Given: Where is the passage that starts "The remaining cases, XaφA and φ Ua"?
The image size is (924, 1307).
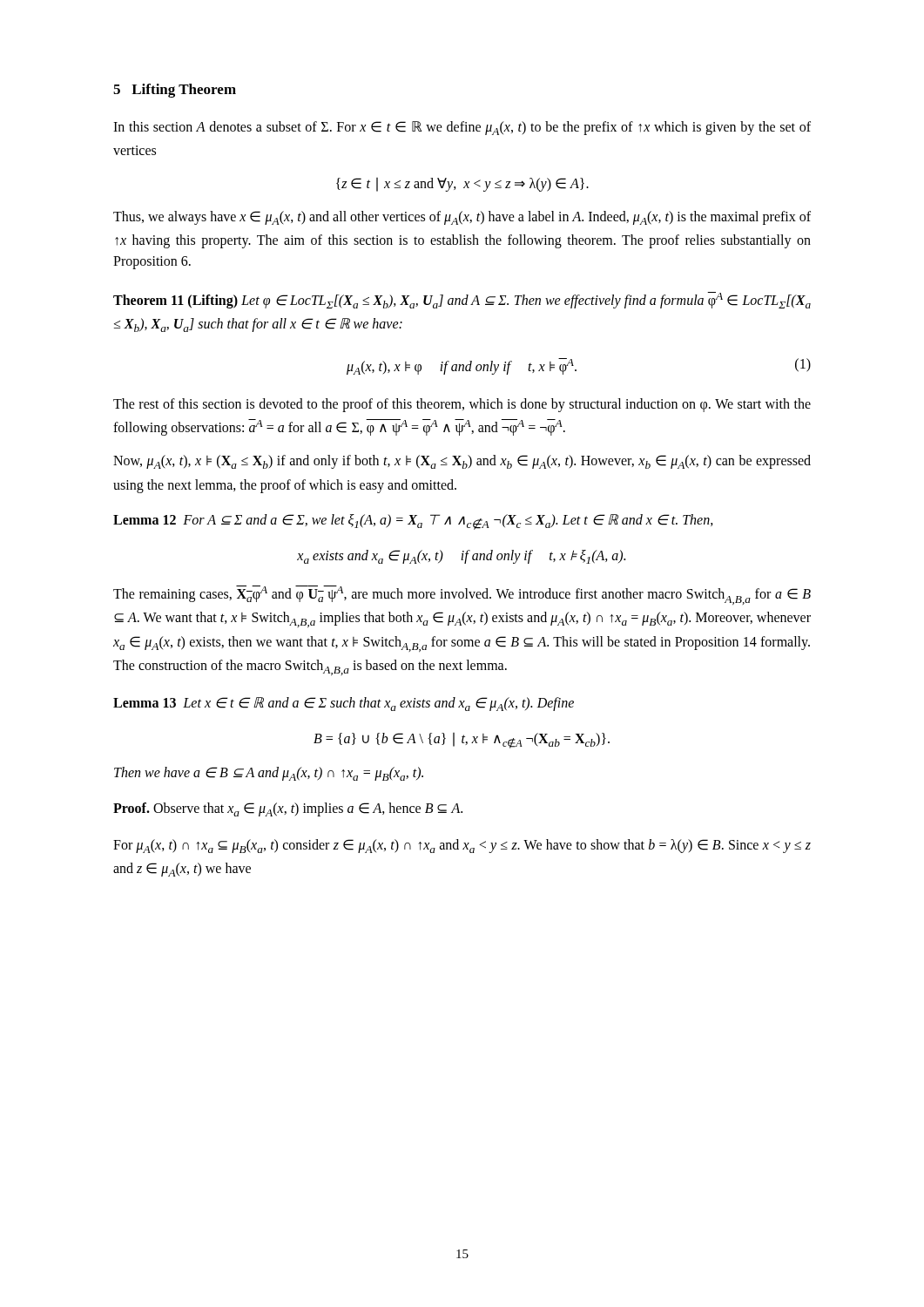Looking at the screenshot, I should tap(462, 630).
